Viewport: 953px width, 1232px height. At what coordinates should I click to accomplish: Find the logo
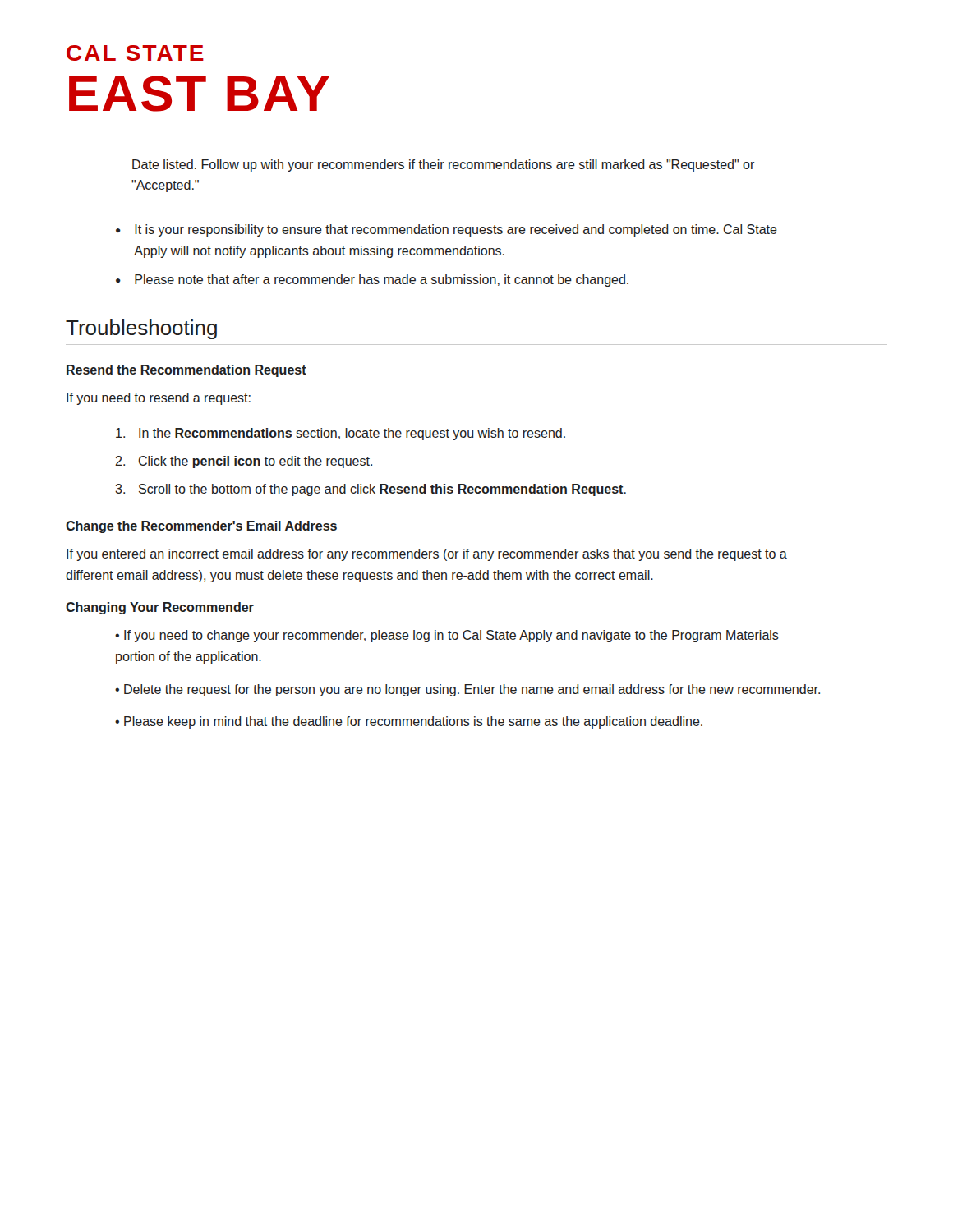click(x=476, y=80)
